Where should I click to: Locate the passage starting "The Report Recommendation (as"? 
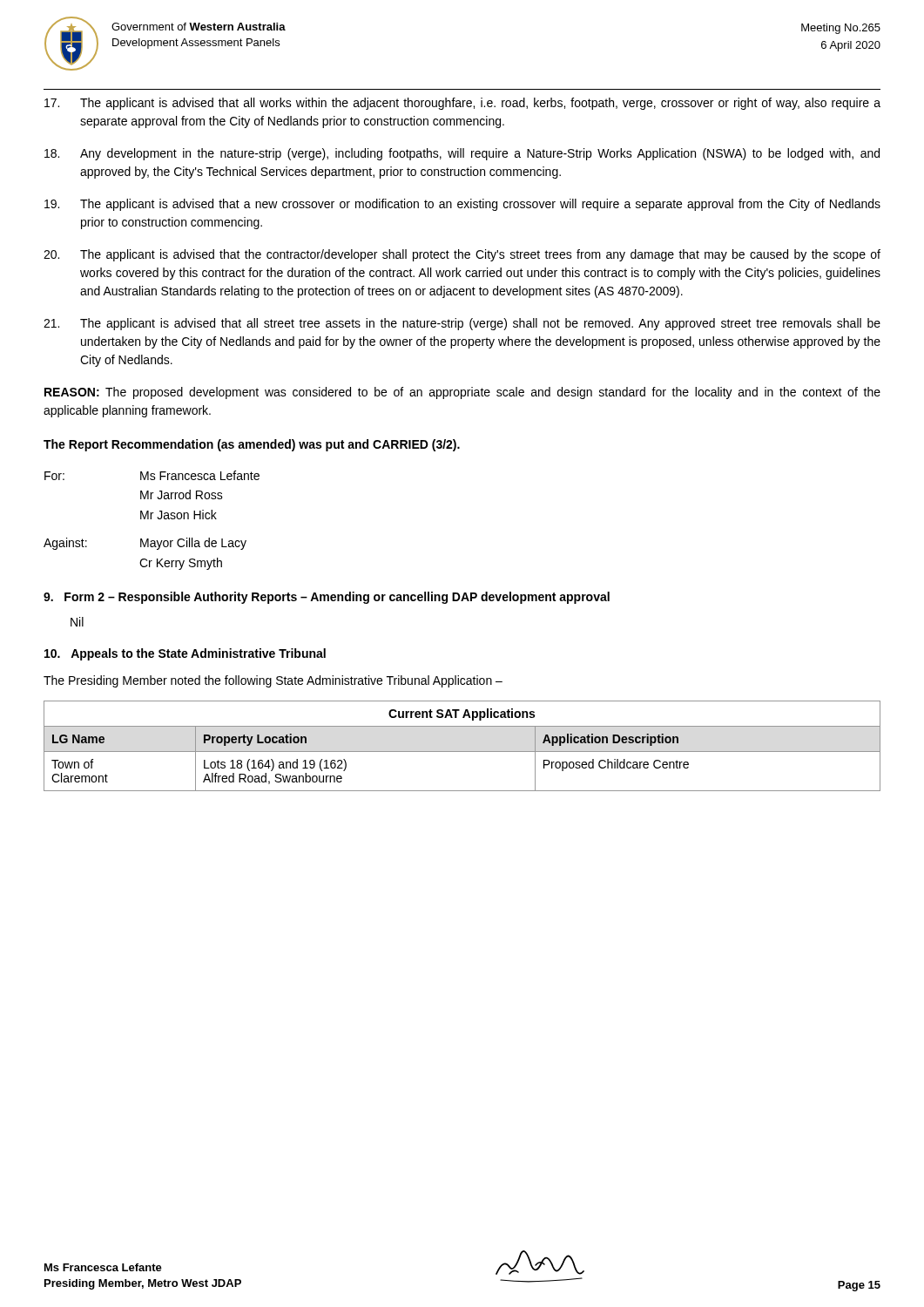[252, 444]
